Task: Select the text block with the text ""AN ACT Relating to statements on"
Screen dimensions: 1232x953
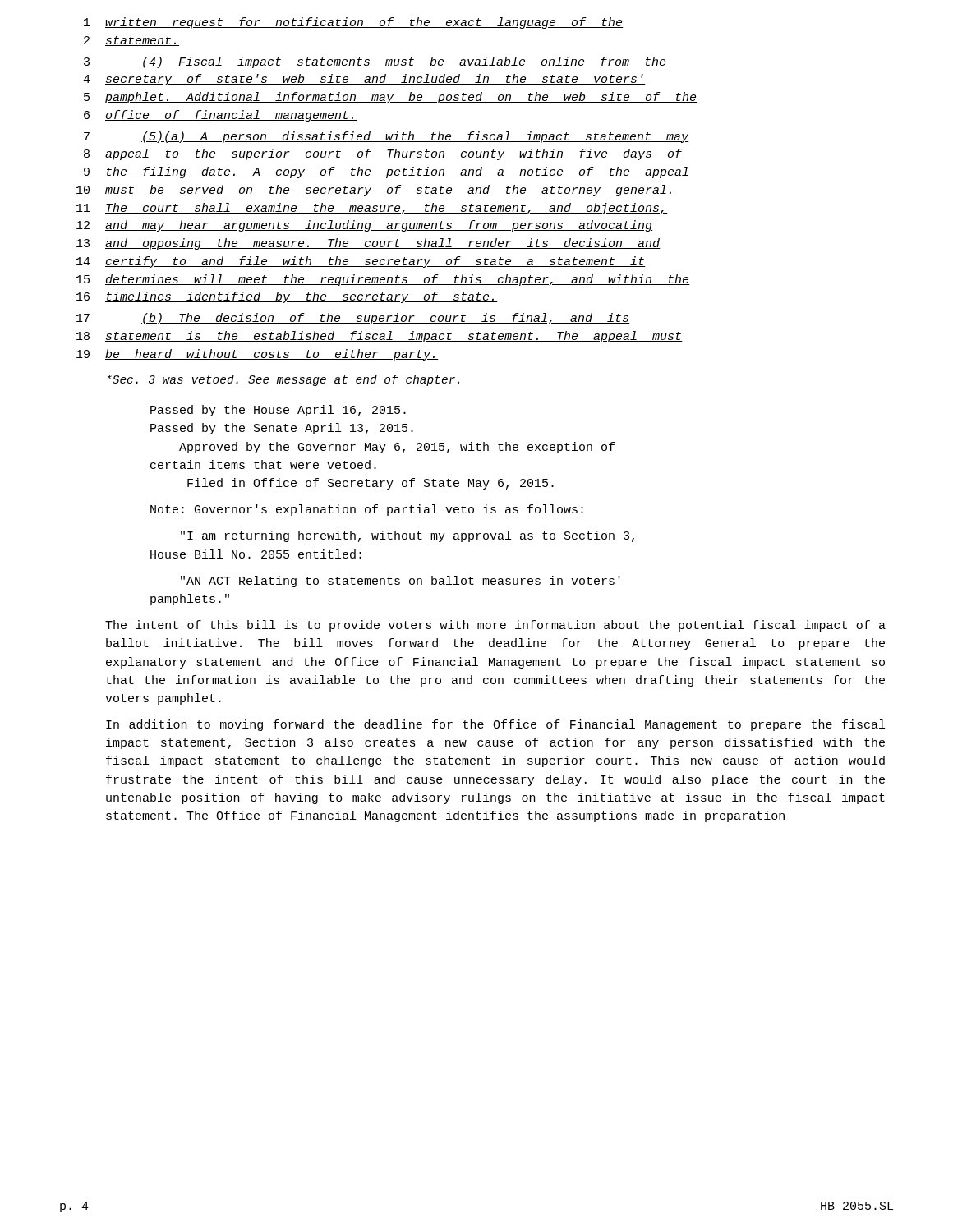Action: [386, 591]
